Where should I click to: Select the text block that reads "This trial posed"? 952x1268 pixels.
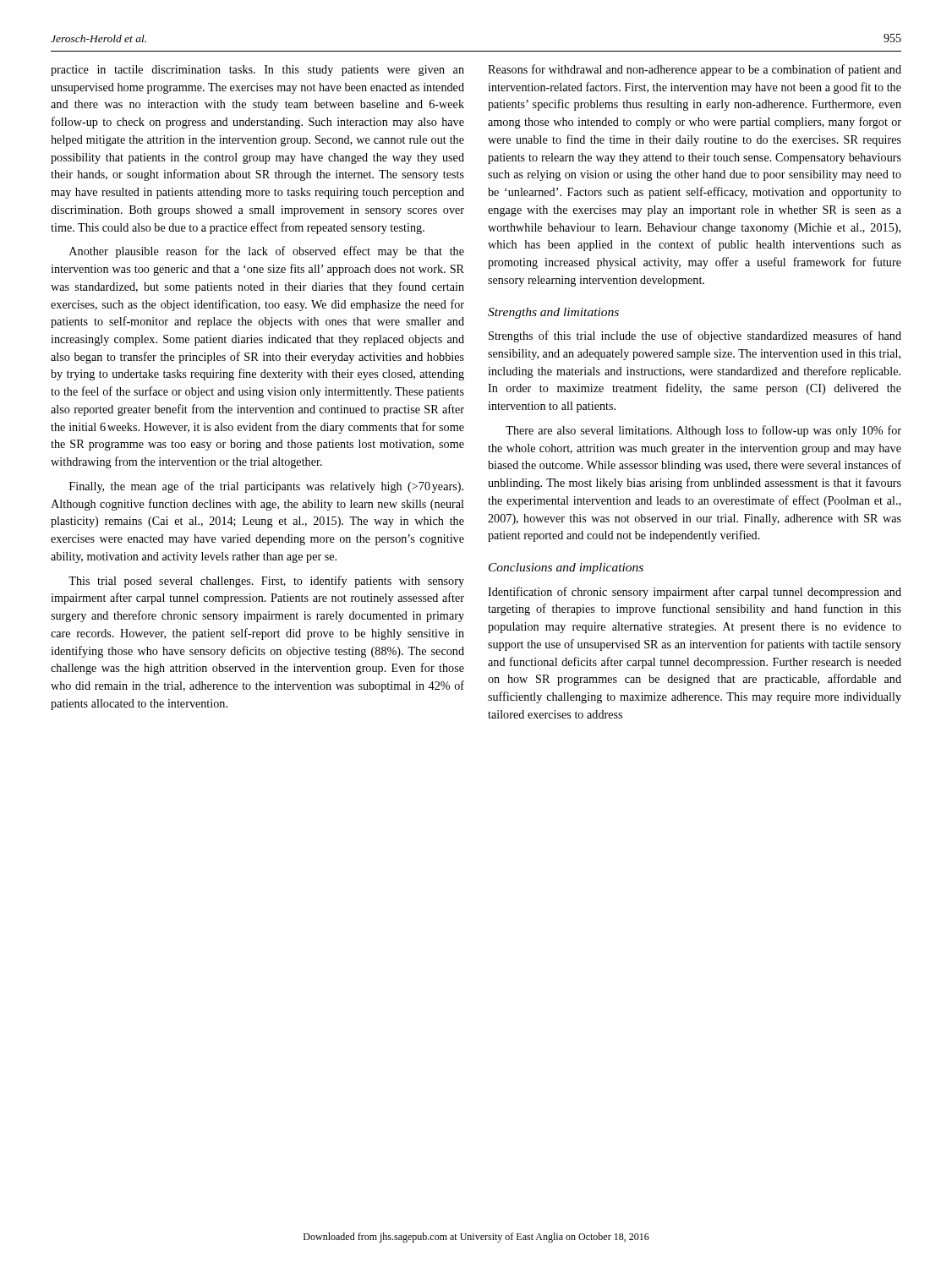coord(257,642)
